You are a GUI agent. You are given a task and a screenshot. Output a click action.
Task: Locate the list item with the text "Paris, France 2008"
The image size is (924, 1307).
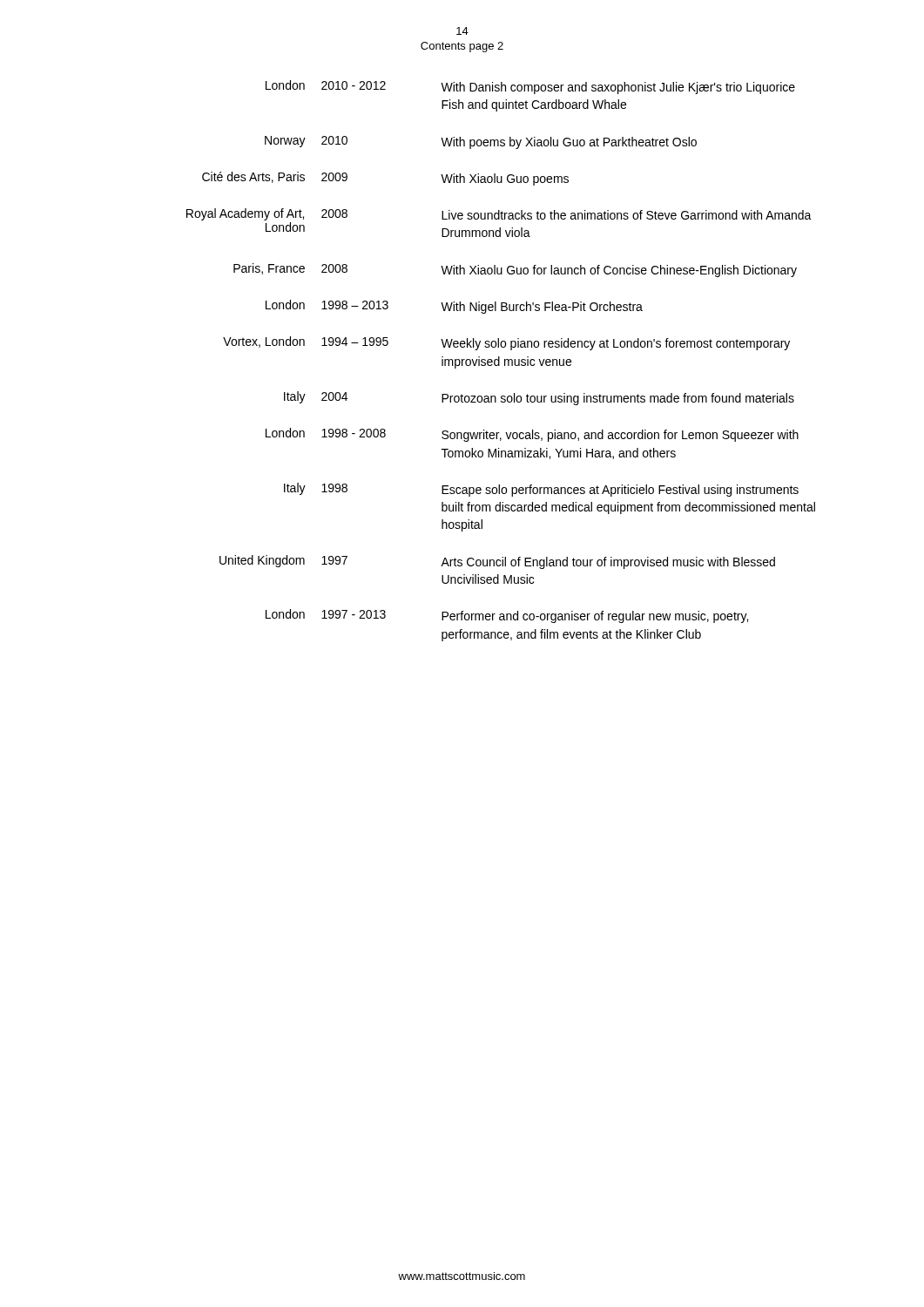[462, 270]
